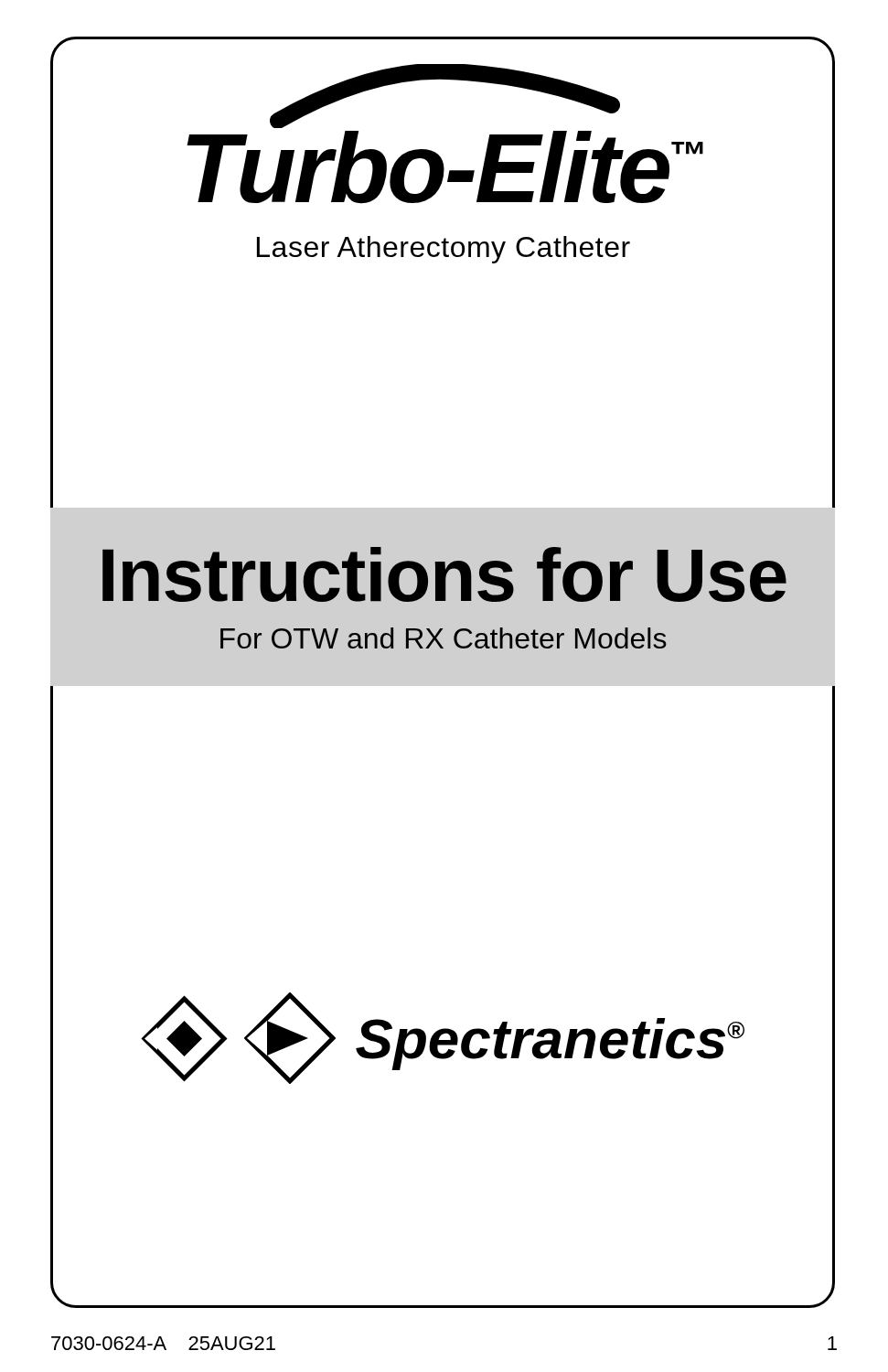
Task: Select the title that says "Instructions for Use"
Action: click(443, 575)
